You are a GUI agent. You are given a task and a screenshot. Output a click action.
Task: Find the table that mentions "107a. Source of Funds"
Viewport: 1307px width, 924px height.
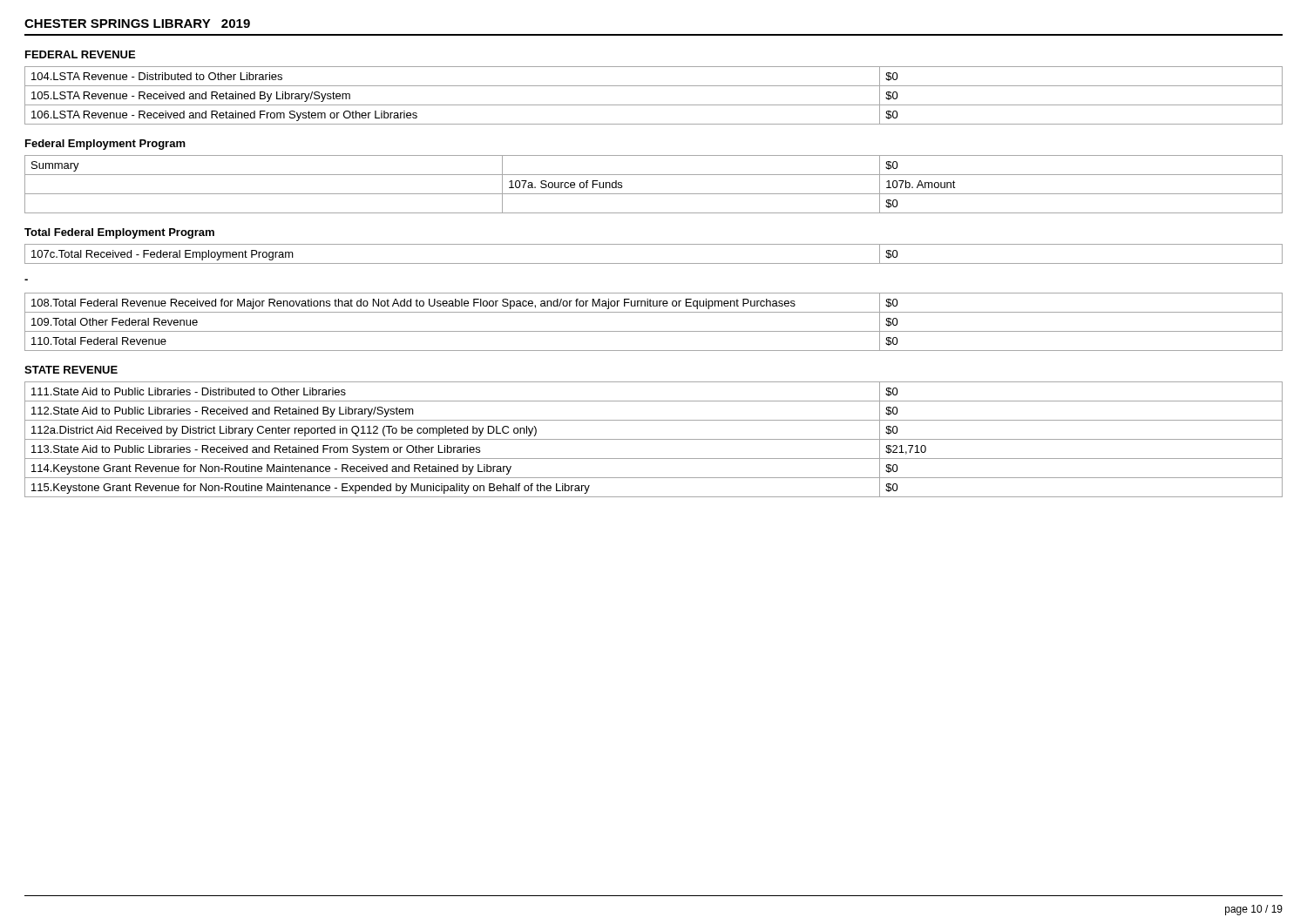(x=654, y=184)
